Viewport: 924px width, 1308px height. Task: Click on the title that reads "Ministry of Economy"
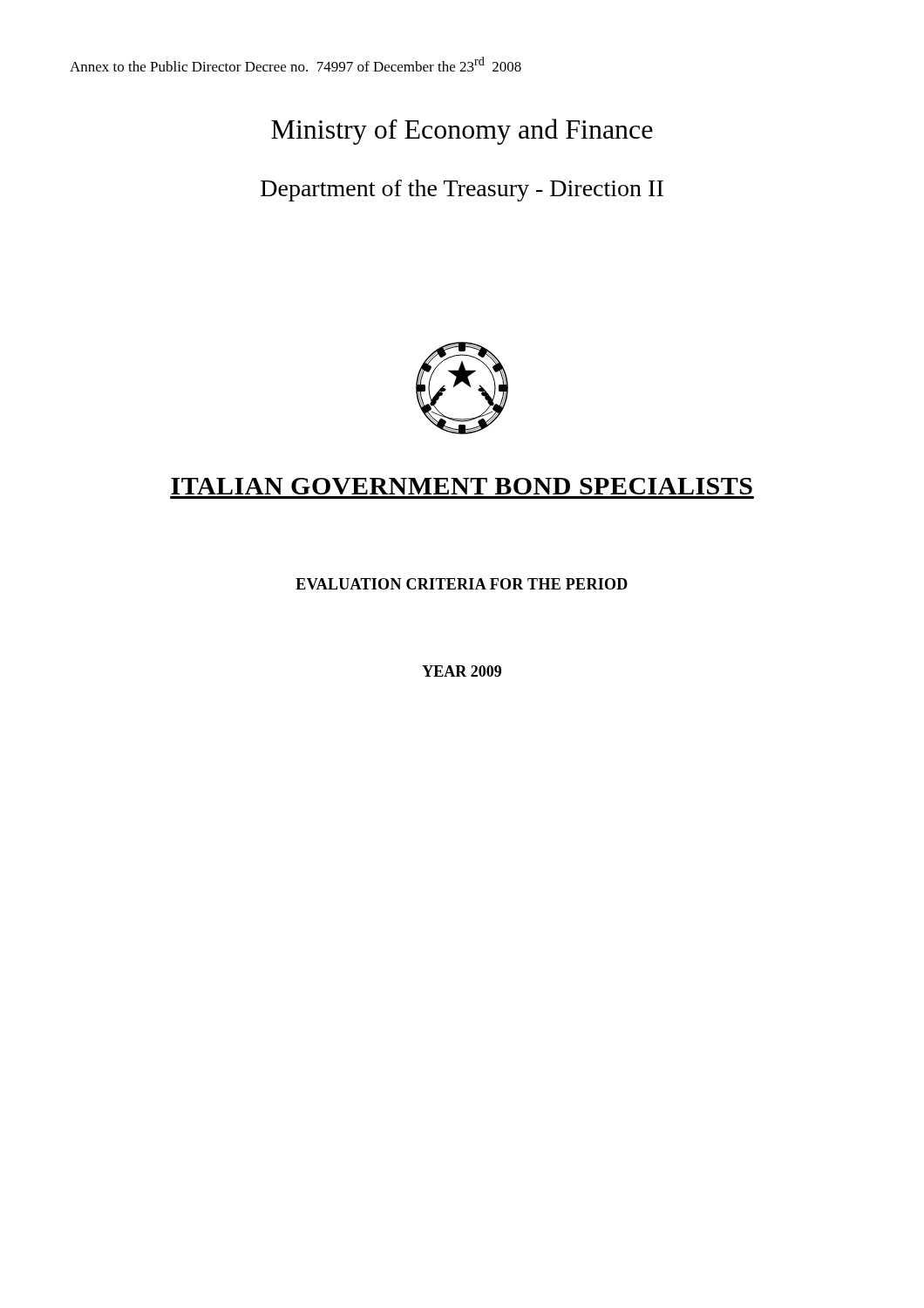462,129
